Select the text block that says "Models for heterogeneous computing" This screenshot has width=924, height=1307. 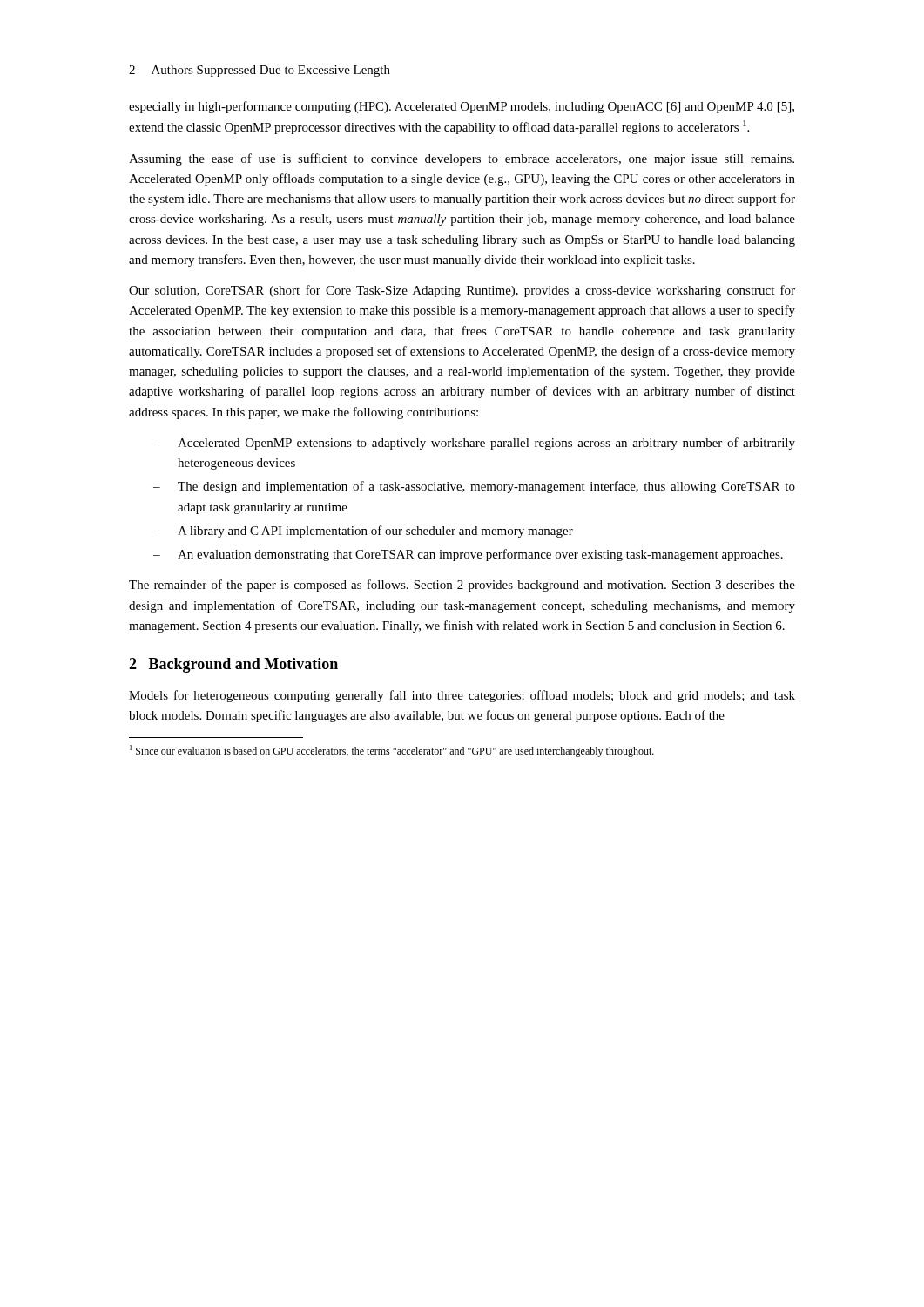coord(462,706)
